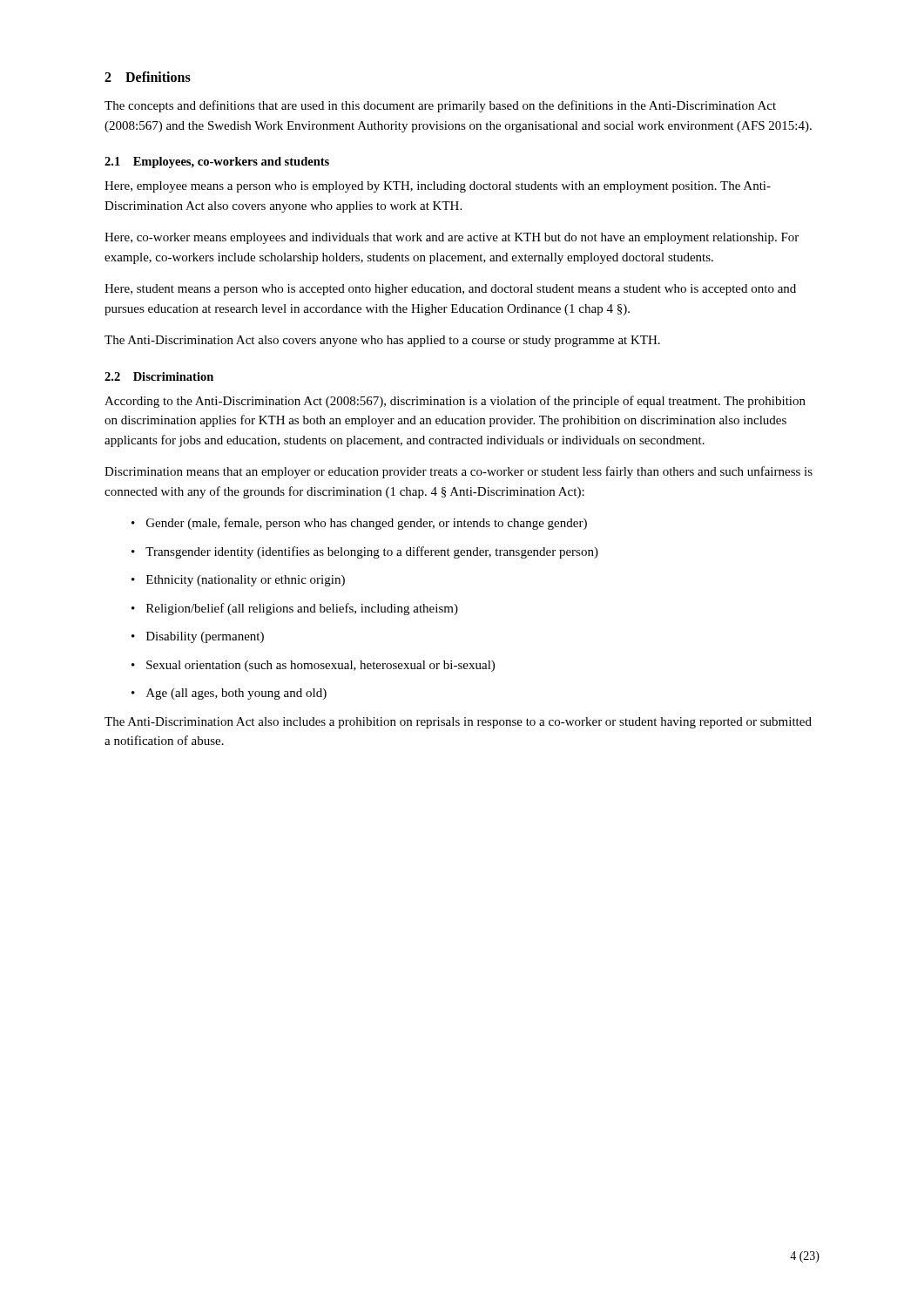Screen dimensions: 1307x924
Task: Click the passage that begins "Here, student means a person"
Action: point(450,298)
